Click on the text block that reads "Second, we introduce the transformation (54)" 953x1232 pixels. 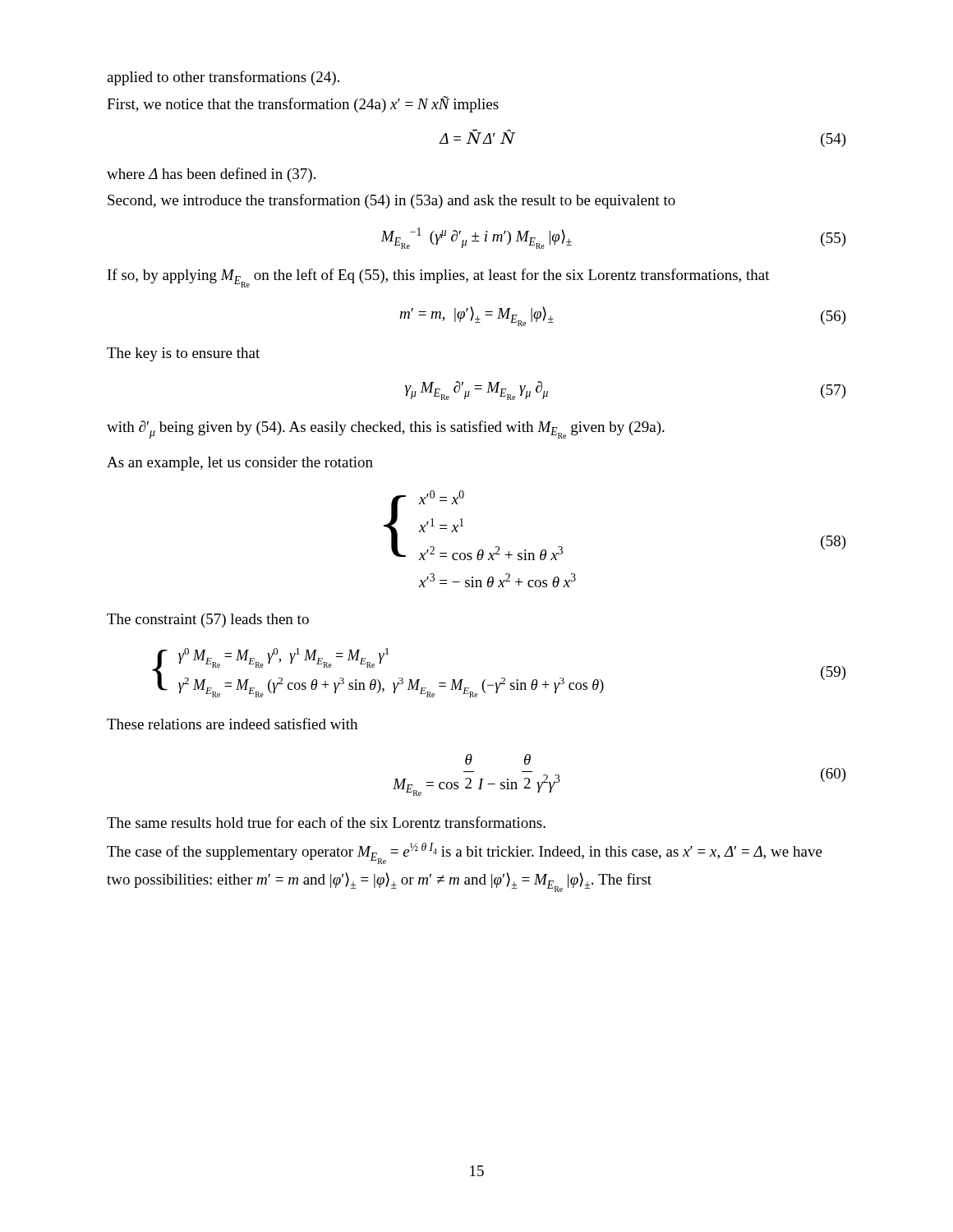[391, 200]
